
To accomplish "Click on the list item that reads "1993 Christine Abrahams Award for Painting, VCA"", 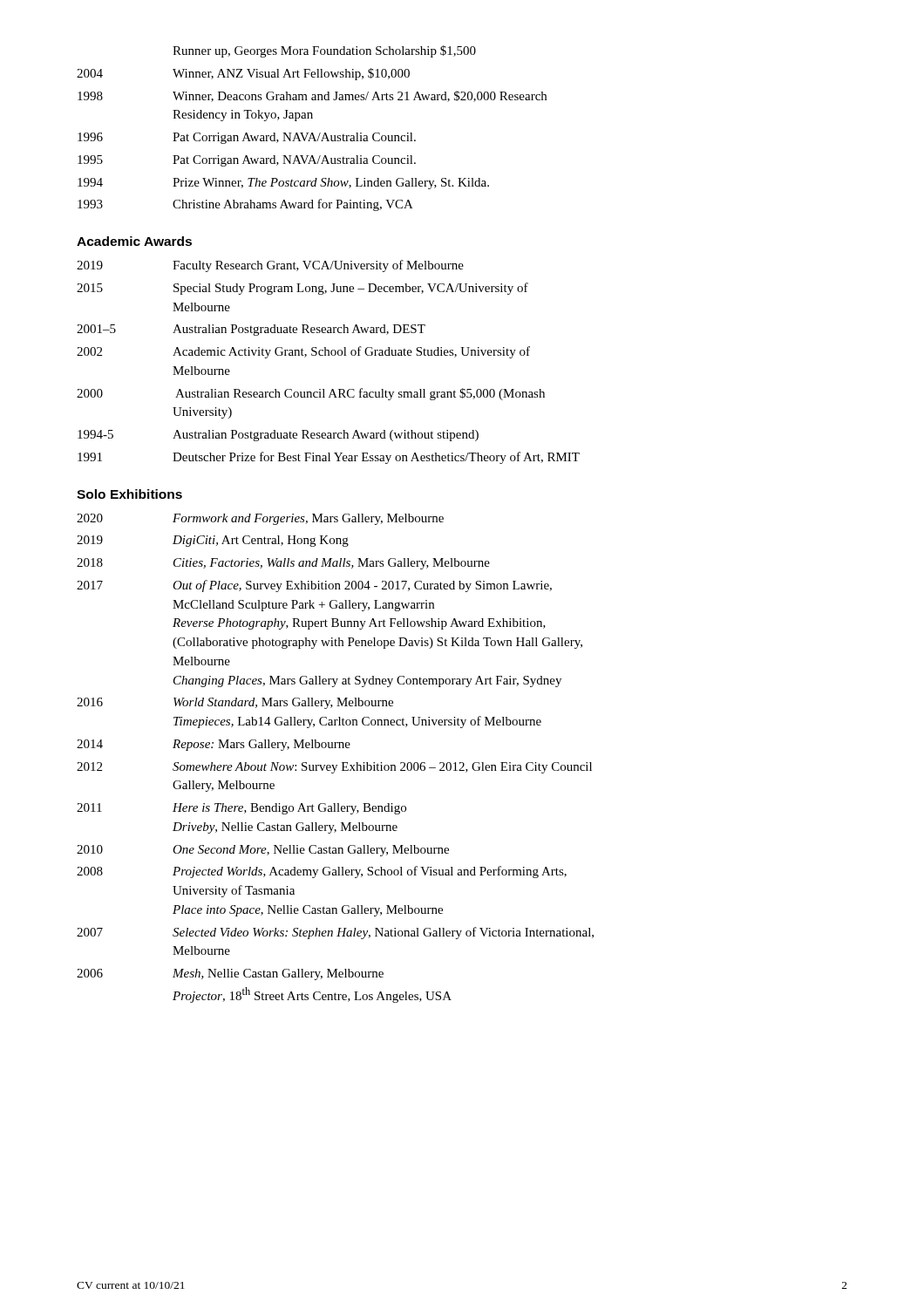I will tap(245, 205).
